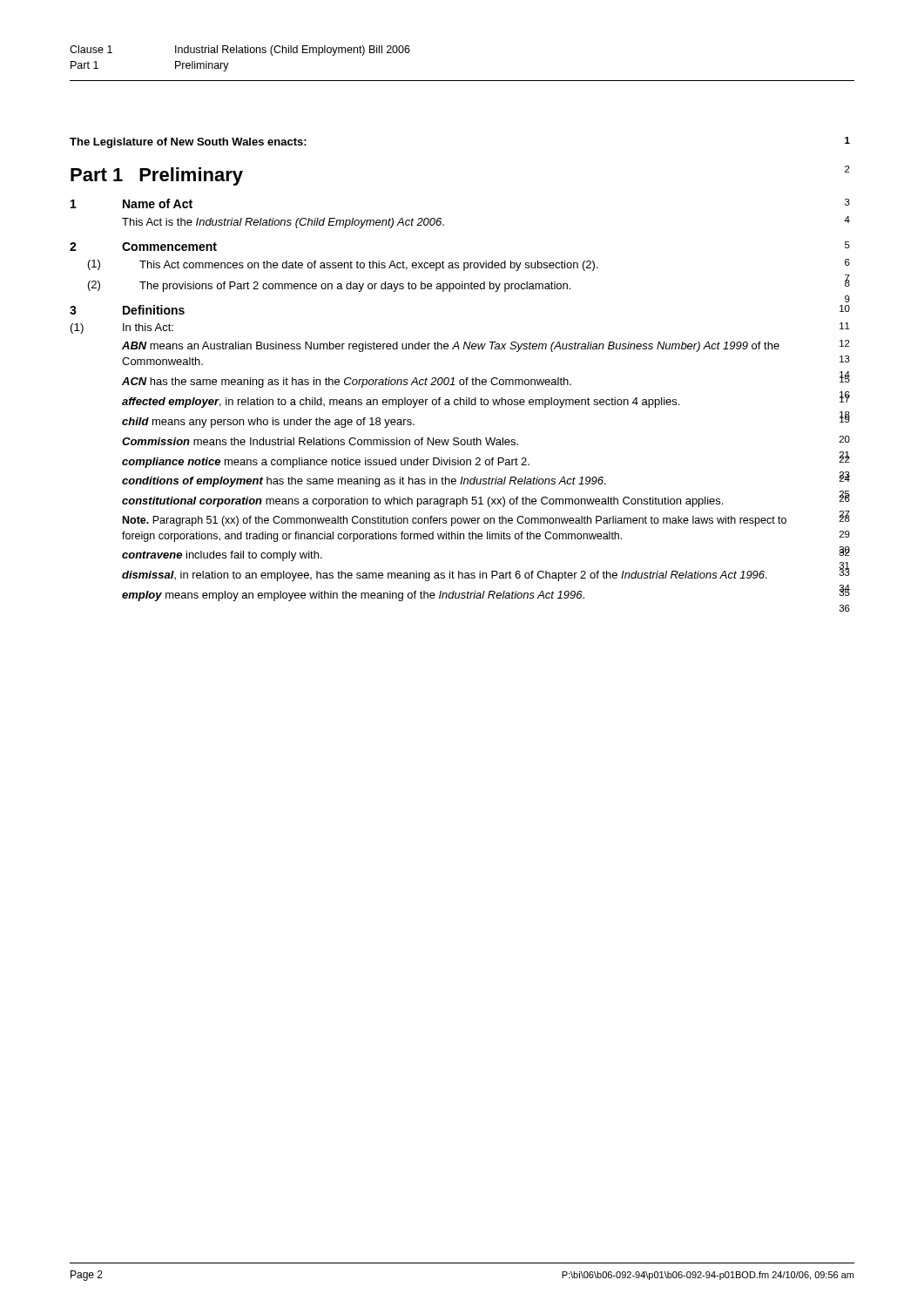This screenshot has height=1307, width=924.
Task: Find the text that reads "contravene includes fail to comply with. 32"
Action: (222, 556)
